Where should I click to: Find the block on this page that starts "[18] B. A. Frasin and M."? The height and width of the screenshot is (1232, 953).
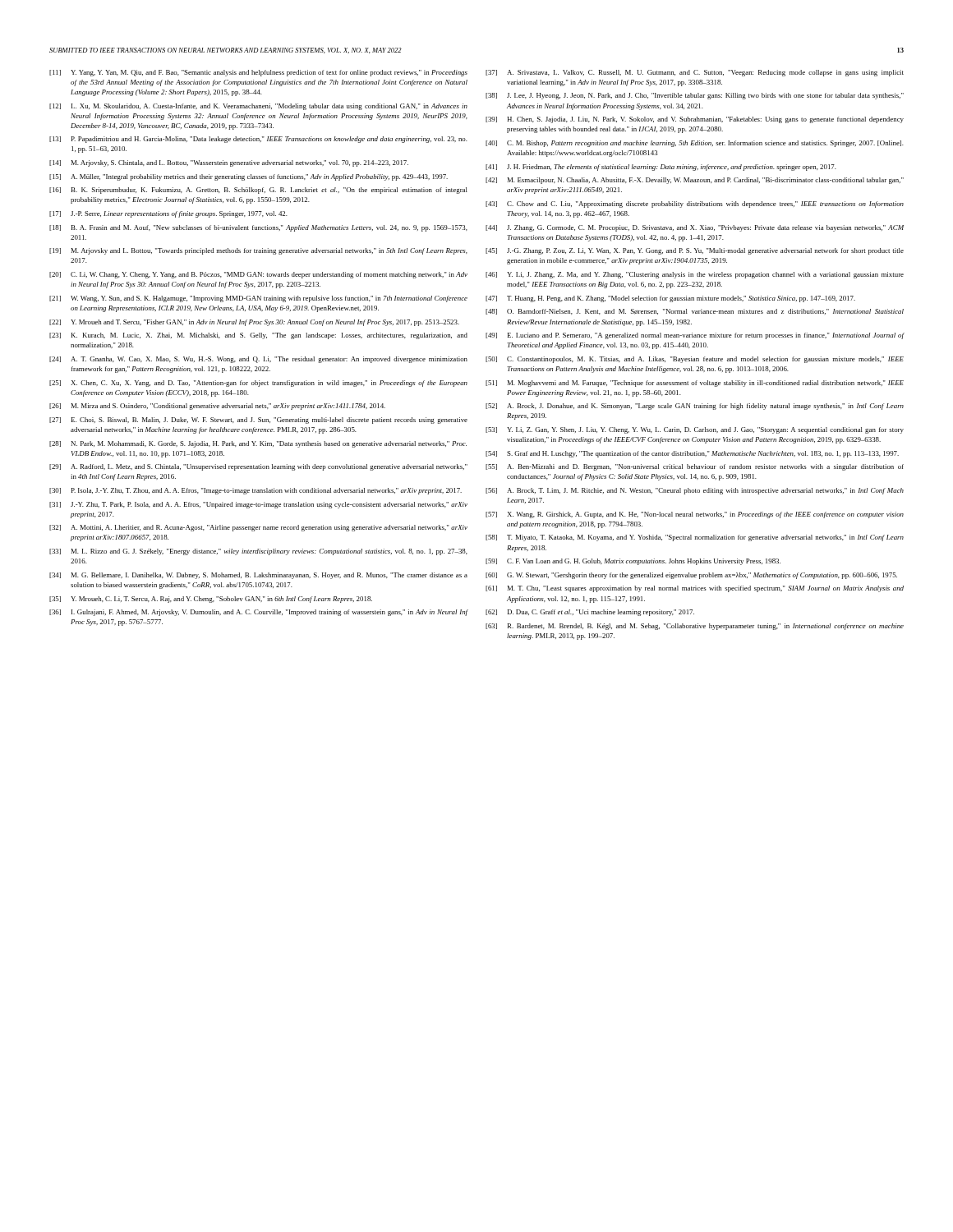coord(258,232)
